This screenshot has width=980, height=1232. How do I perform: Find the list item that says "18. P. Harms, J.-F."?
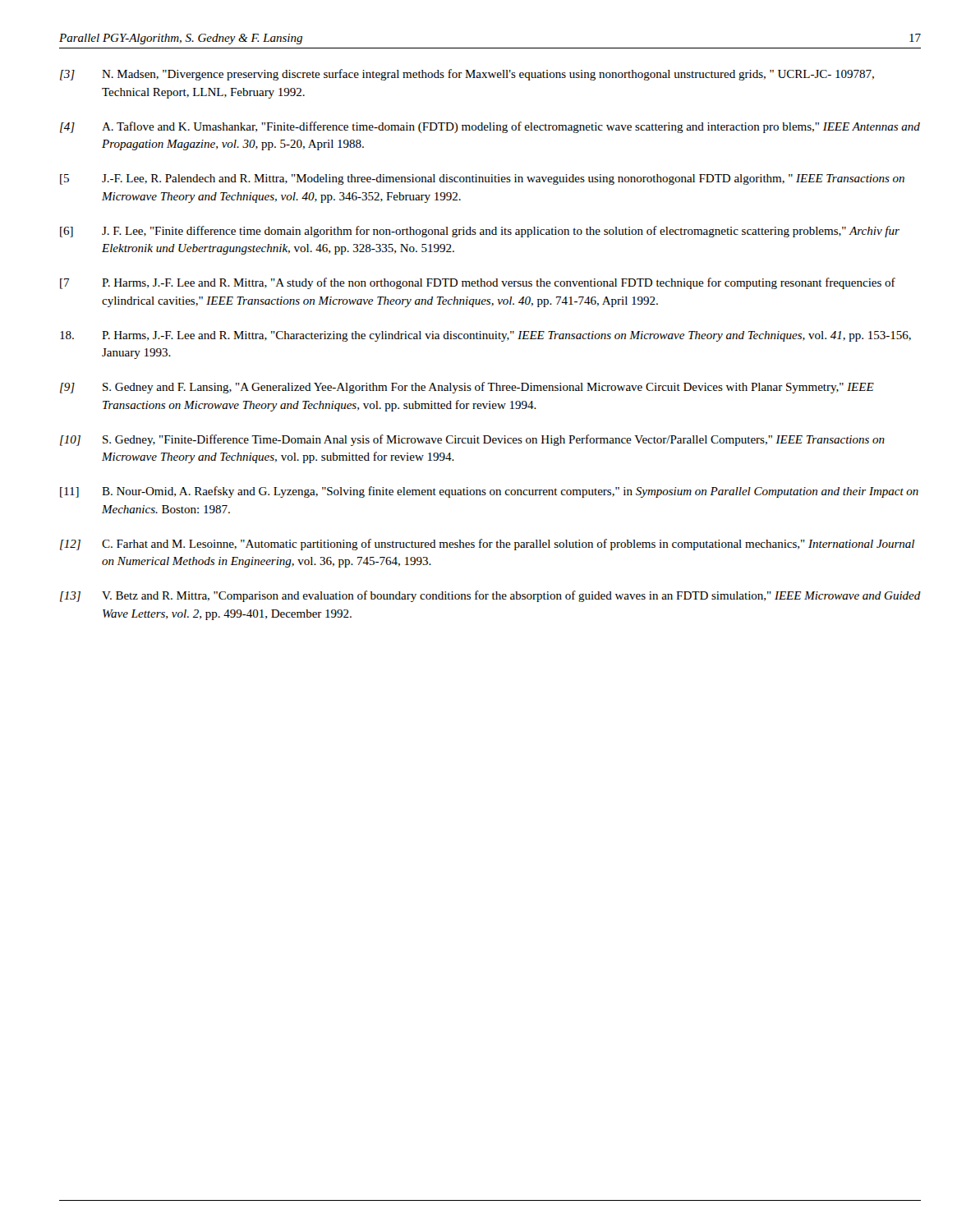(490, 344)
